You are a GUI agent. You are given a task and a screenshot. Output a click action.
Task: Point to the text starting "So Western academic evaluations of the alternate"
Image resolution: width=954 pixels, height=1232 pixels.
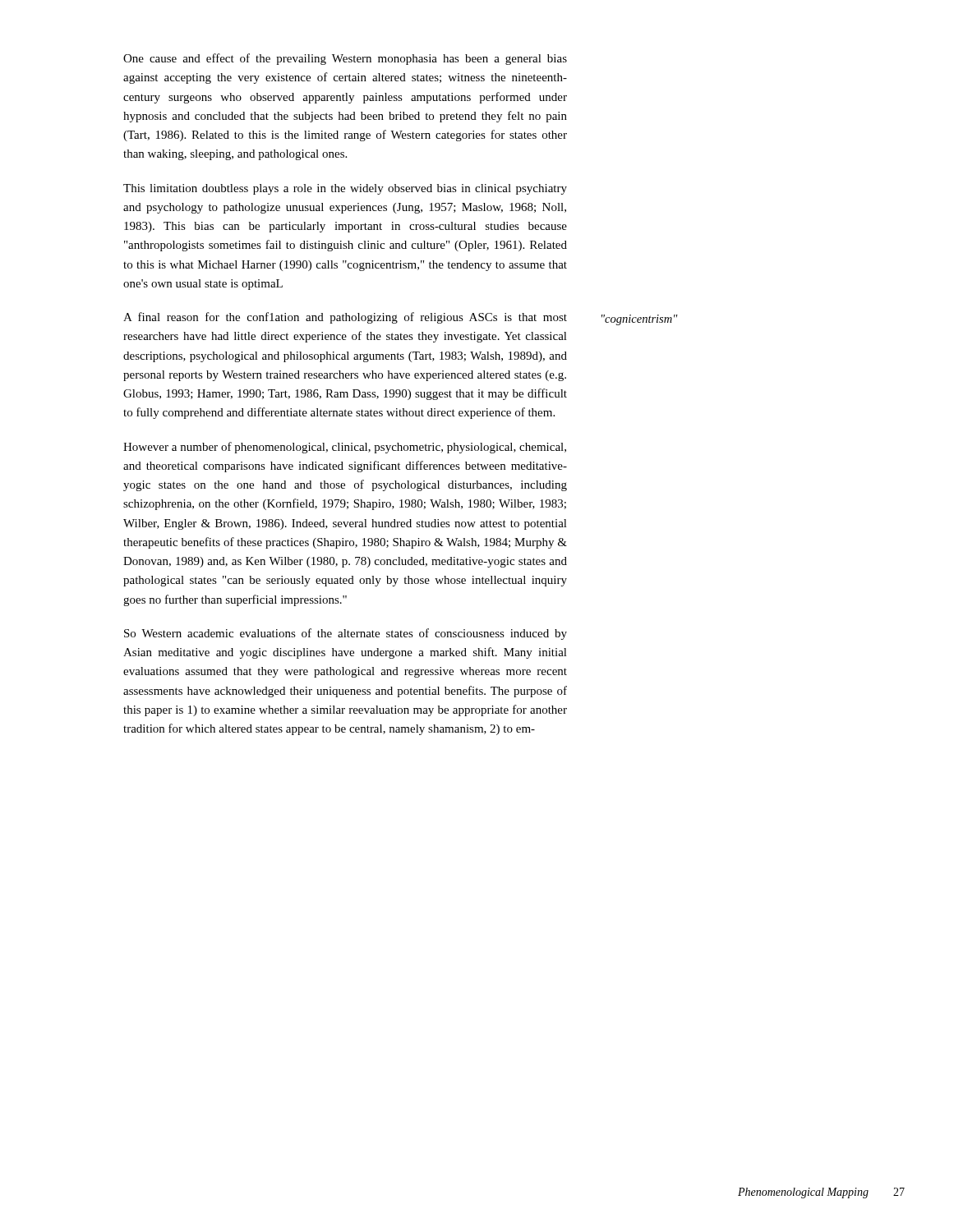[345, 681]
